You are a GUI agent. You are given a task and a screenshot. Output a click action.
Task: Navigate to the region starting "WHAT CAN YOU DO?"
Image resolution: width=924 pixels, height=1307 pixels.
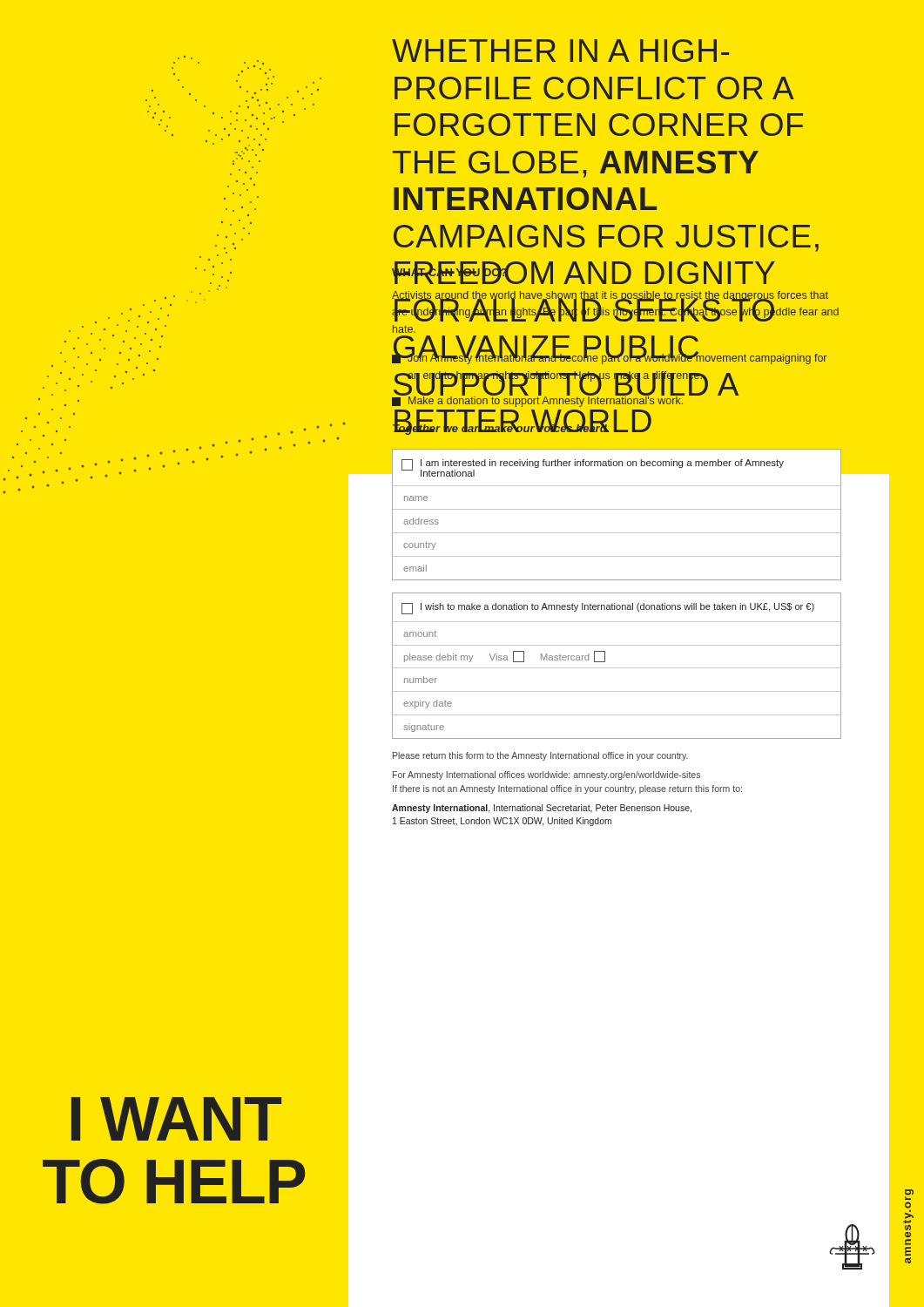coord(450,272)
